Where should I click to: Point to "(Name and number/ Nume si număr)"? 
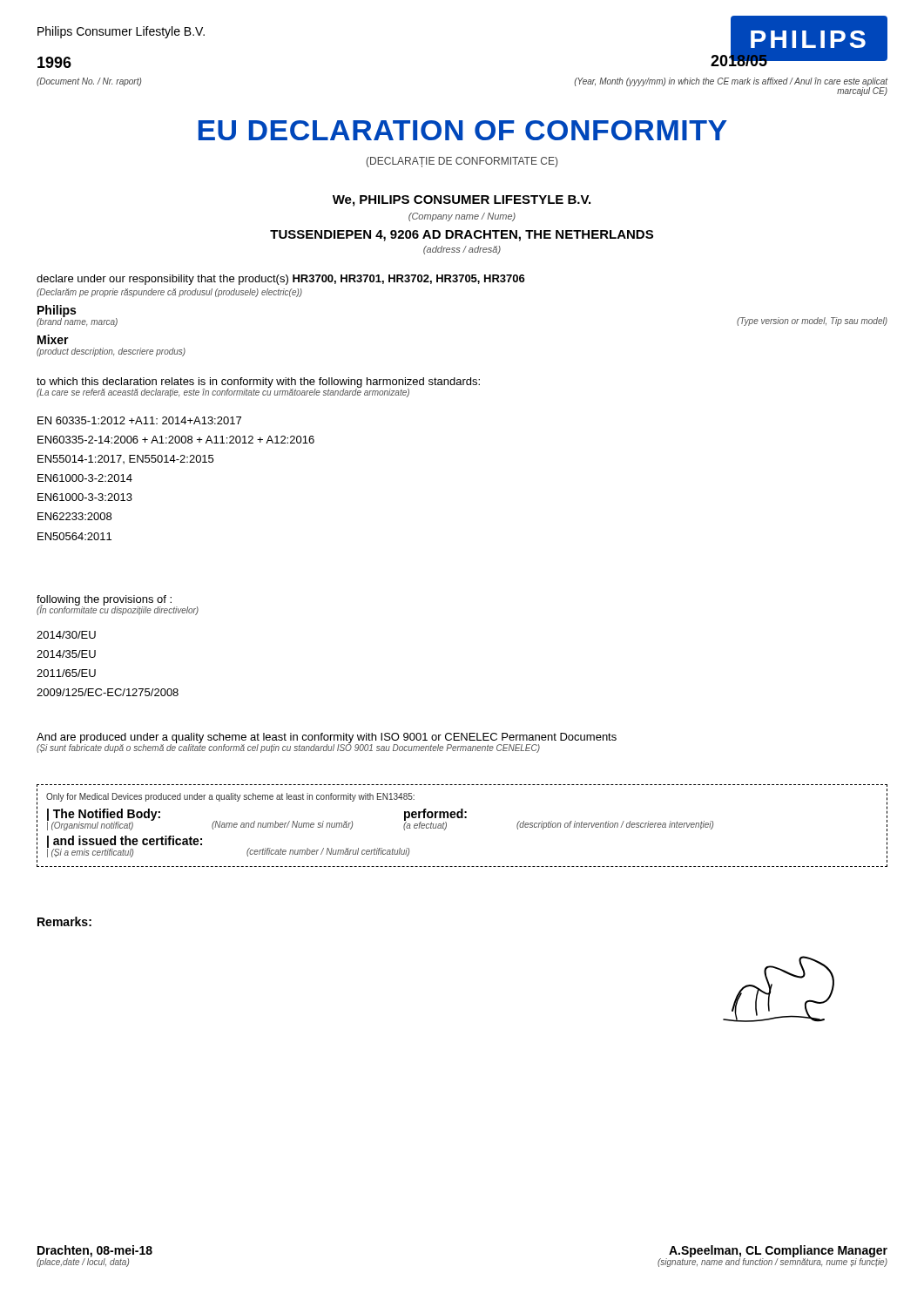(x=283, y=825)
